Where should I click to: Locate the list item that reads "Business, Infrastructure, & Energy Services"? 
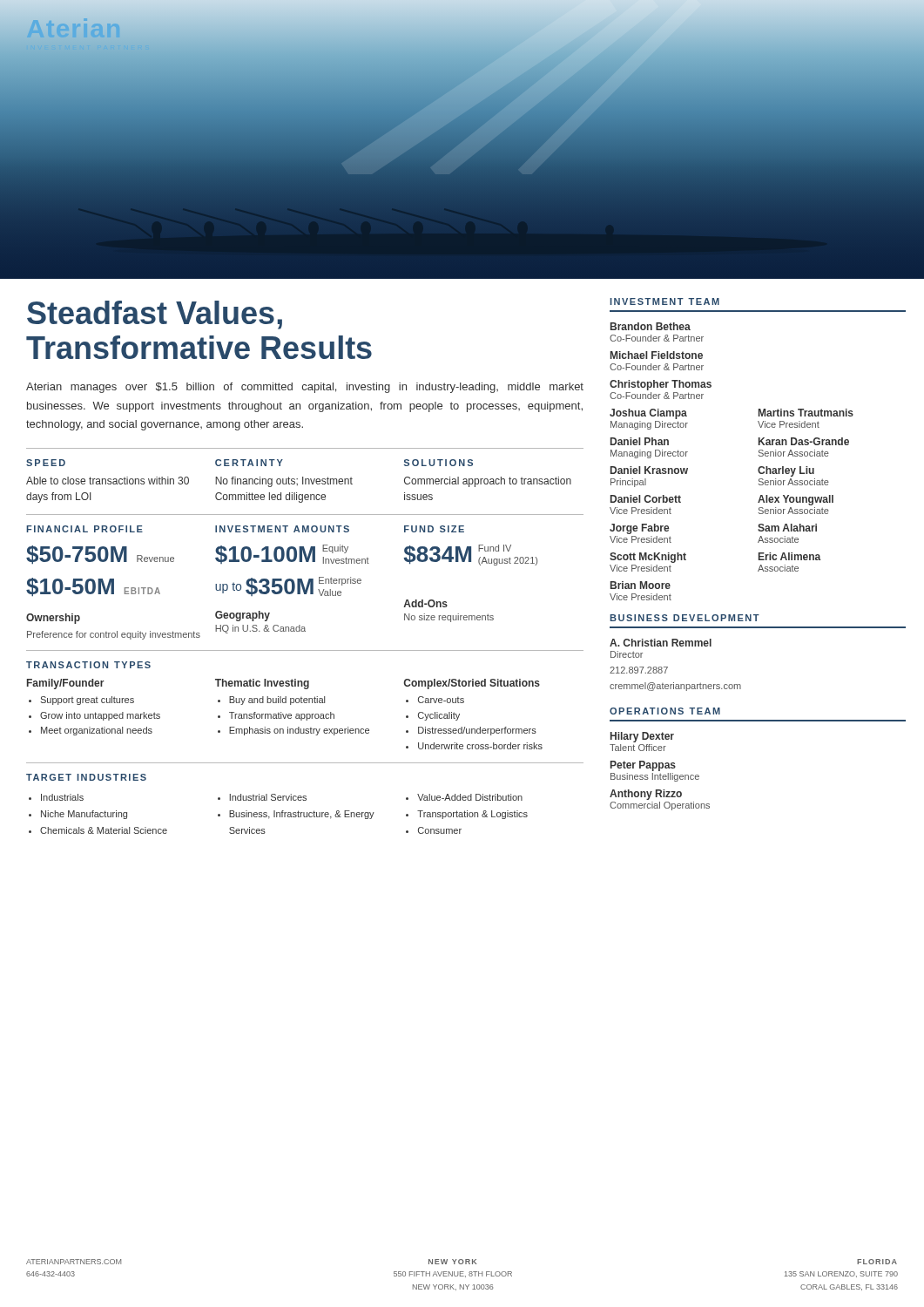click(301, 822)
